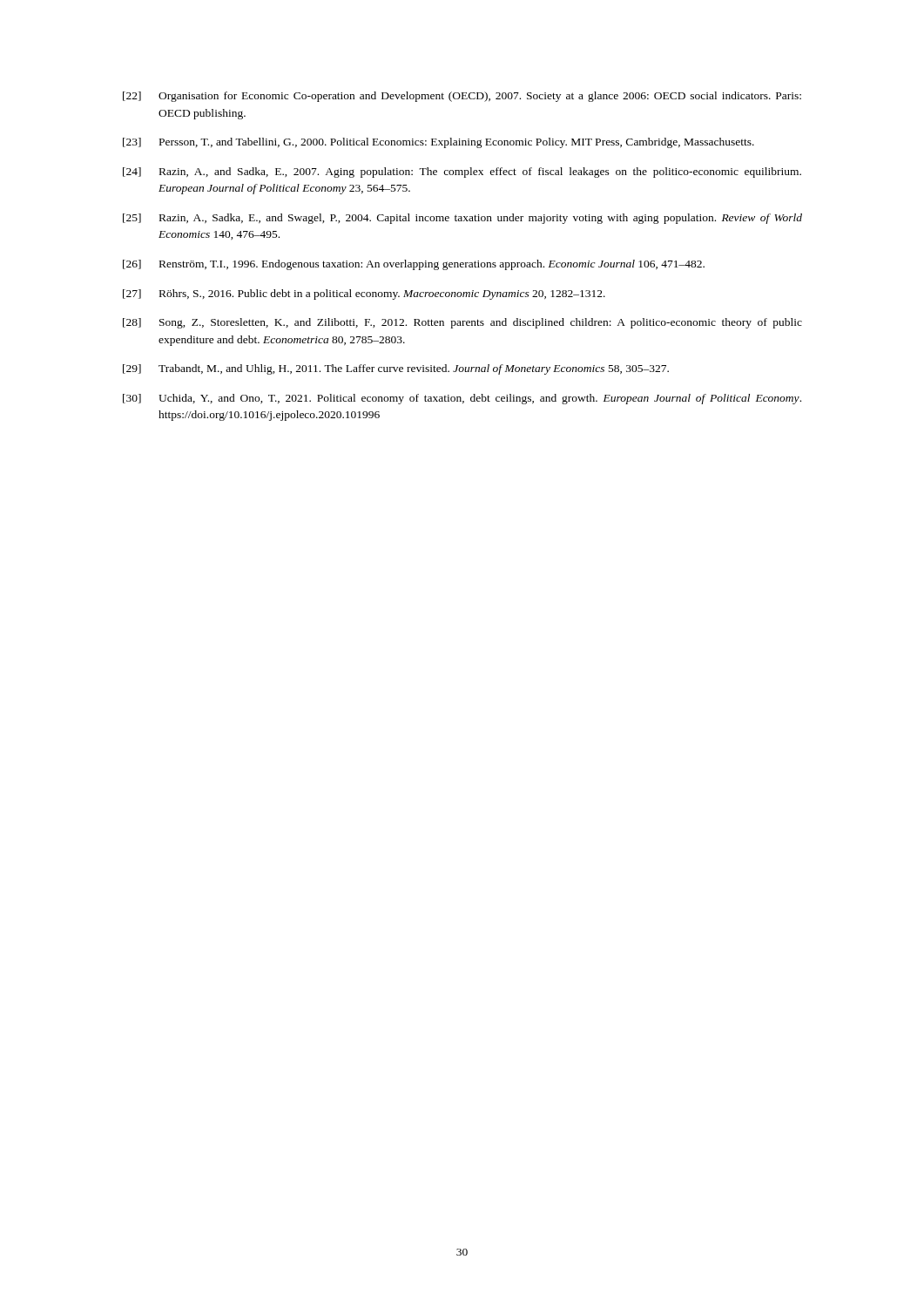Find the text starting "[22] Organisation for Economic Co-operation and Development"
The height and width of the screenshot is (1307, 924).
pyautogui.click(x=462, y=104)
